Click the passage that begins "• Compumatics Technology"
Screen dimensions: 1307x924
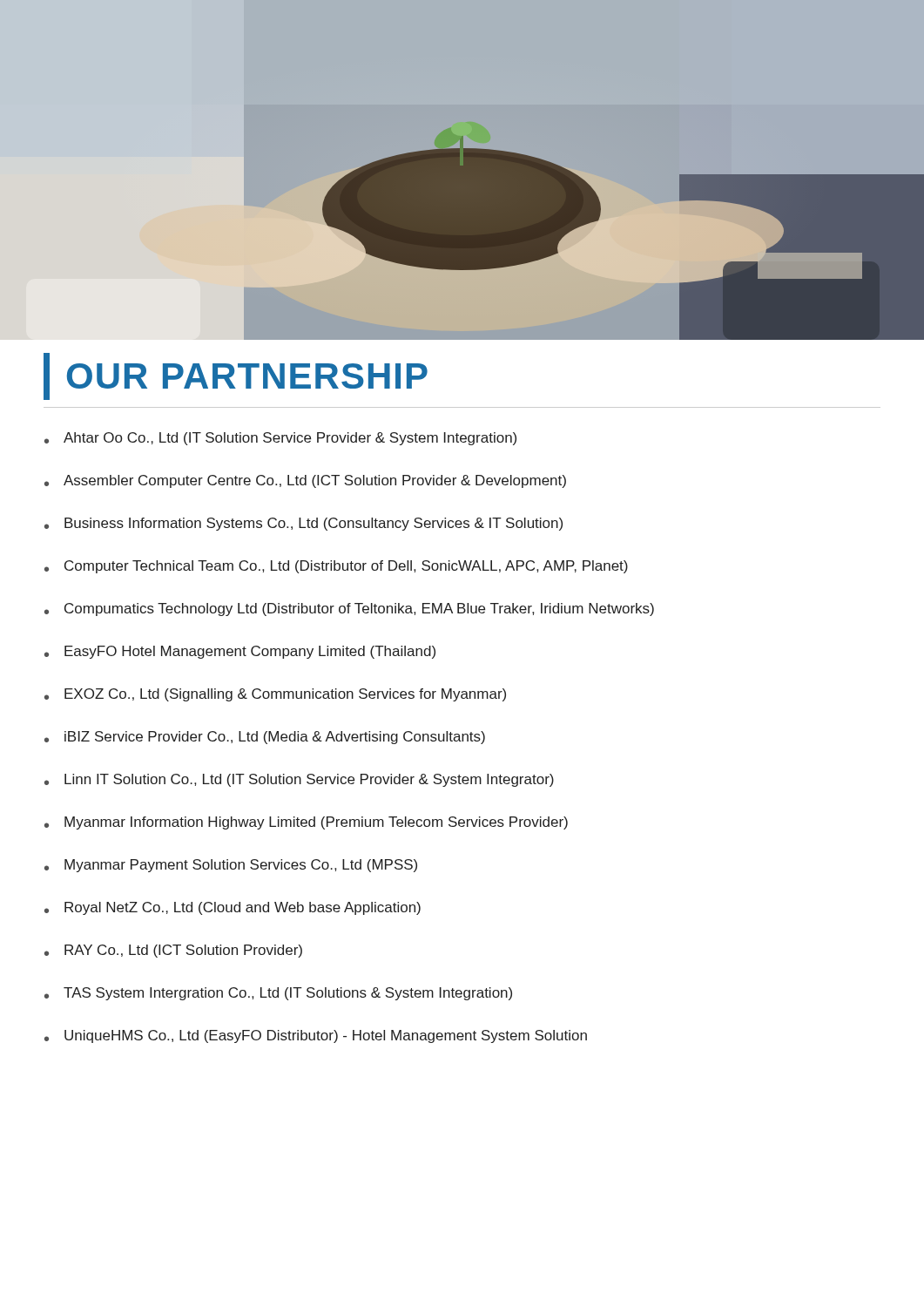tap(462, 611)
